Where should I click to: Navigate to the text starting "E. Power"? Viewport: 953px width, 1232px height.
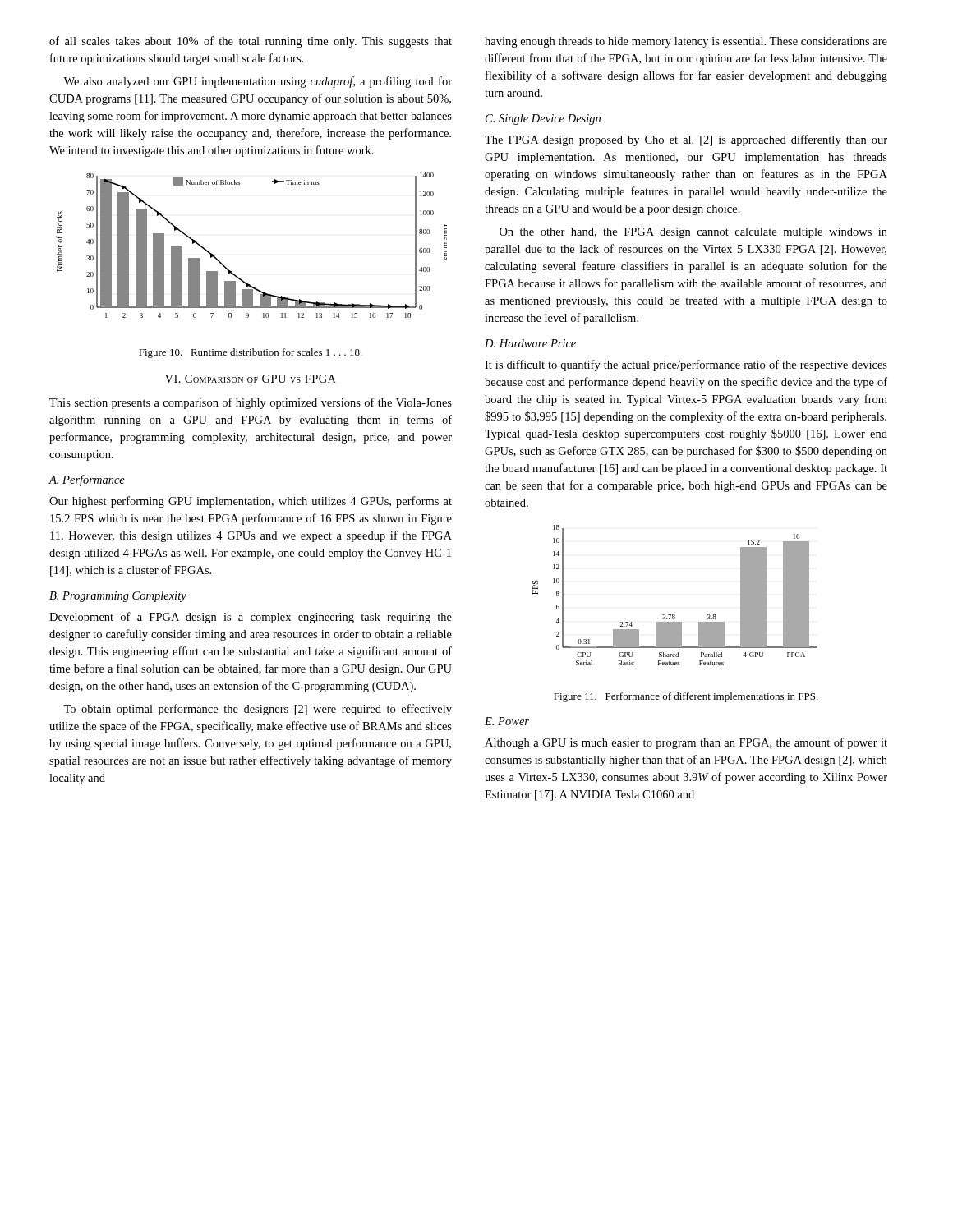point(507,721)
